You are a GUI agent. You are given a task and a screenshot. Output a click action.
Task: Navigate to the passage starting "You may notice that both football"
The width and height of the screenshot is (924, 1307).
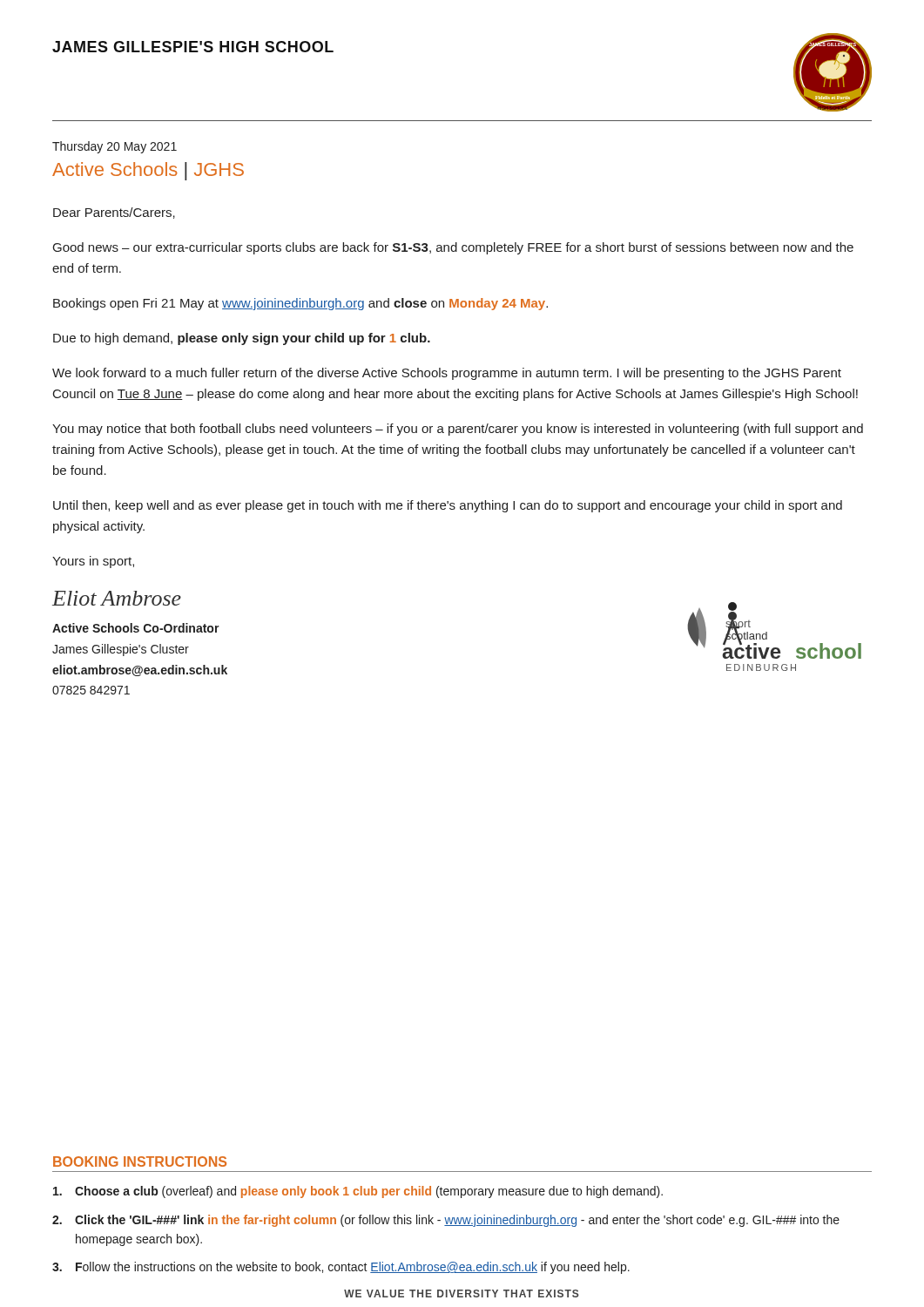click(458, 449)
